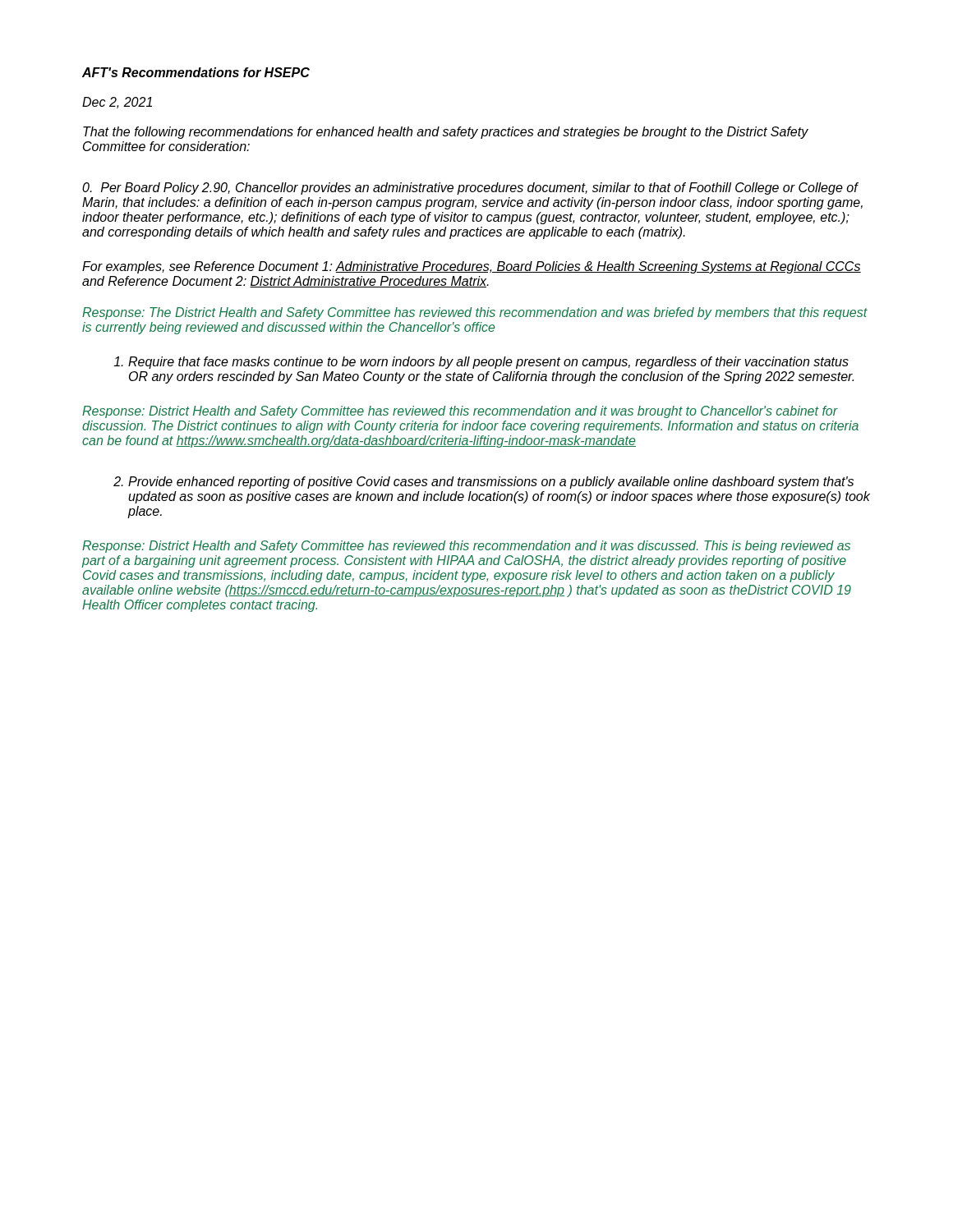Find the text block that reads "Response: The District Health and Safety Committee has"

pyautogui.click(x=474, y=320)
